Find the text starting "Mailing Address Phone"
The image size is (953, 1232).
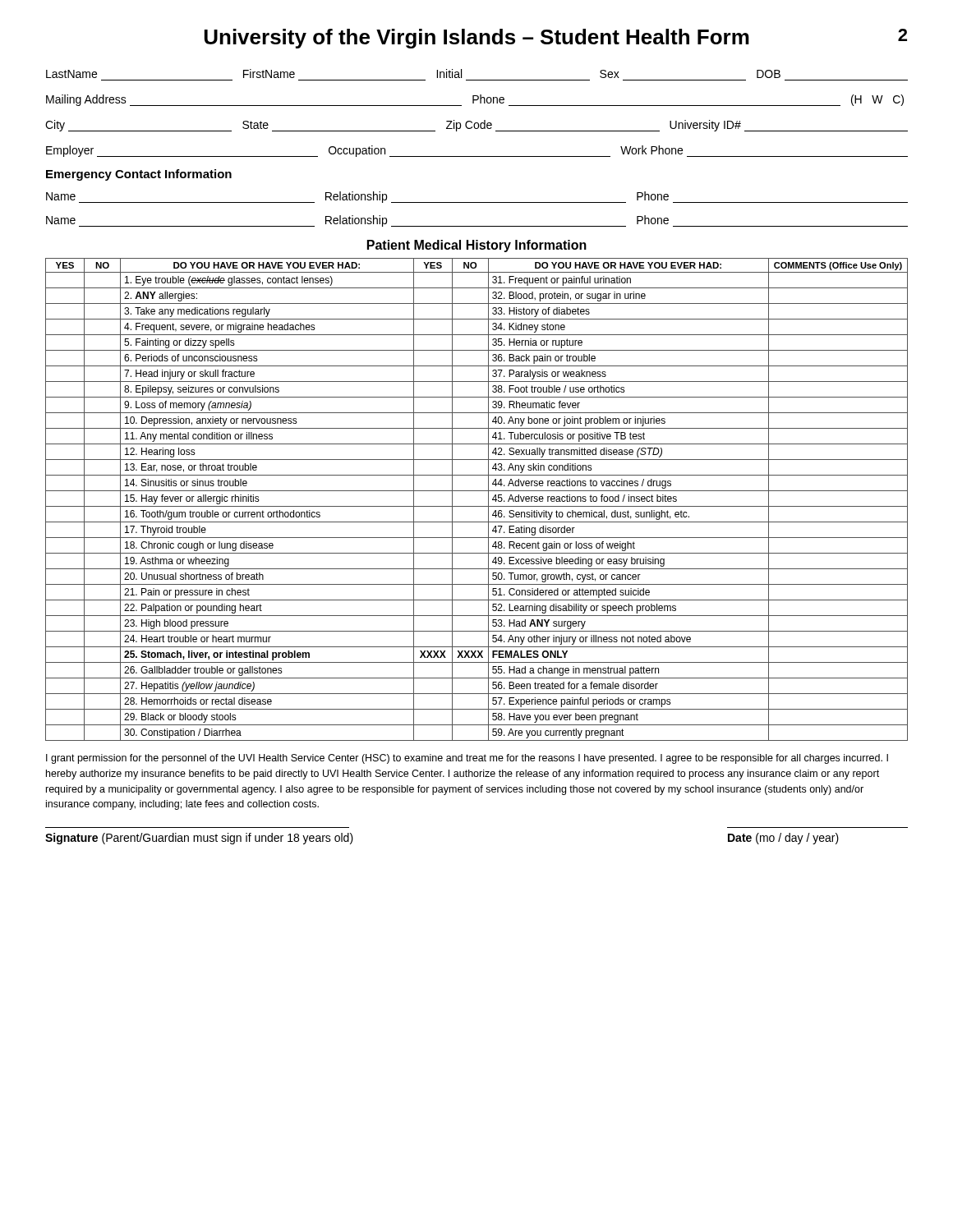[x=475, y=98]
